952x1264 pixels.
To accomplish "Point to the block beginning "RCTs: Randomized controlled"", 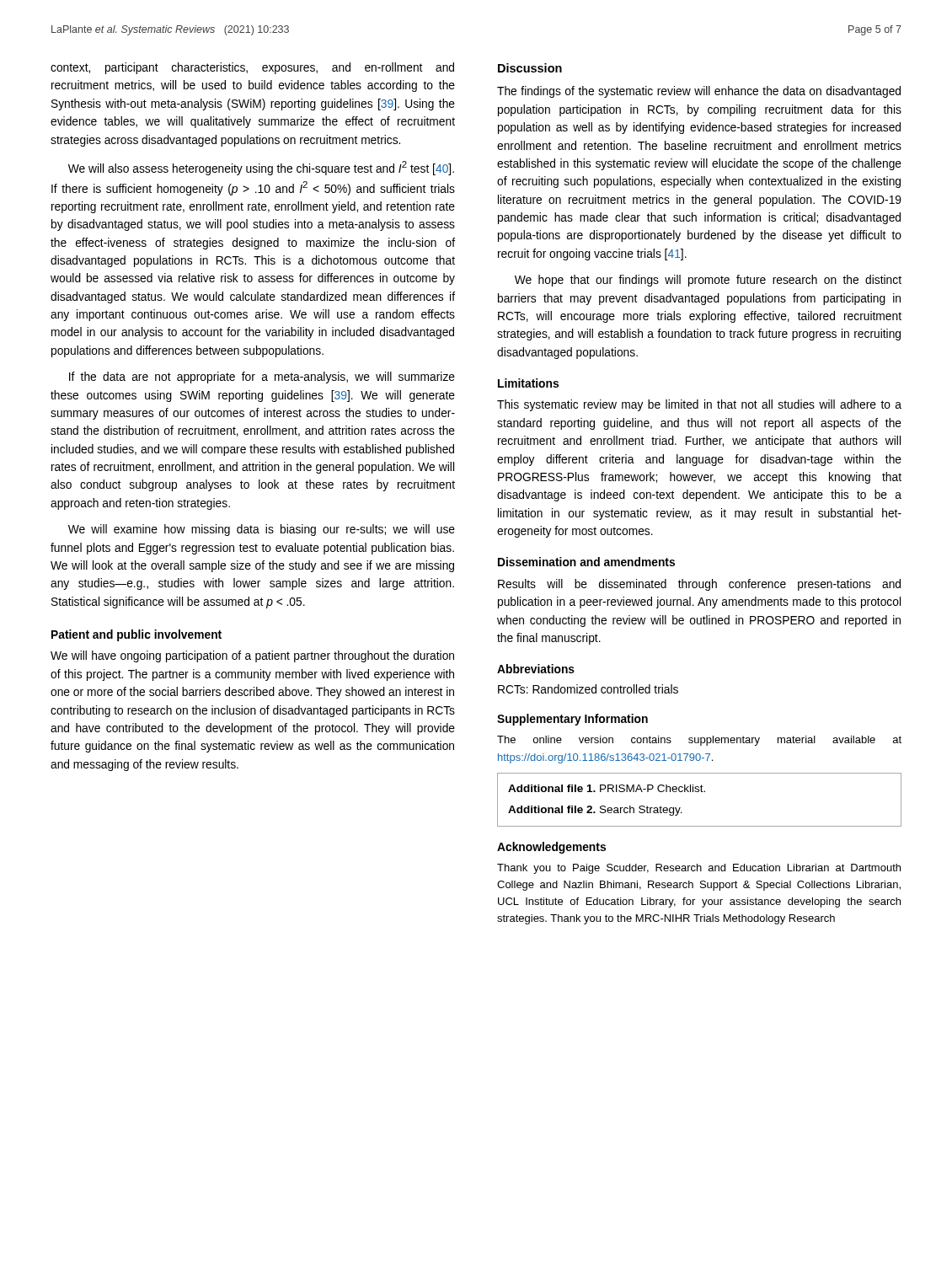I will pos(588,689).
